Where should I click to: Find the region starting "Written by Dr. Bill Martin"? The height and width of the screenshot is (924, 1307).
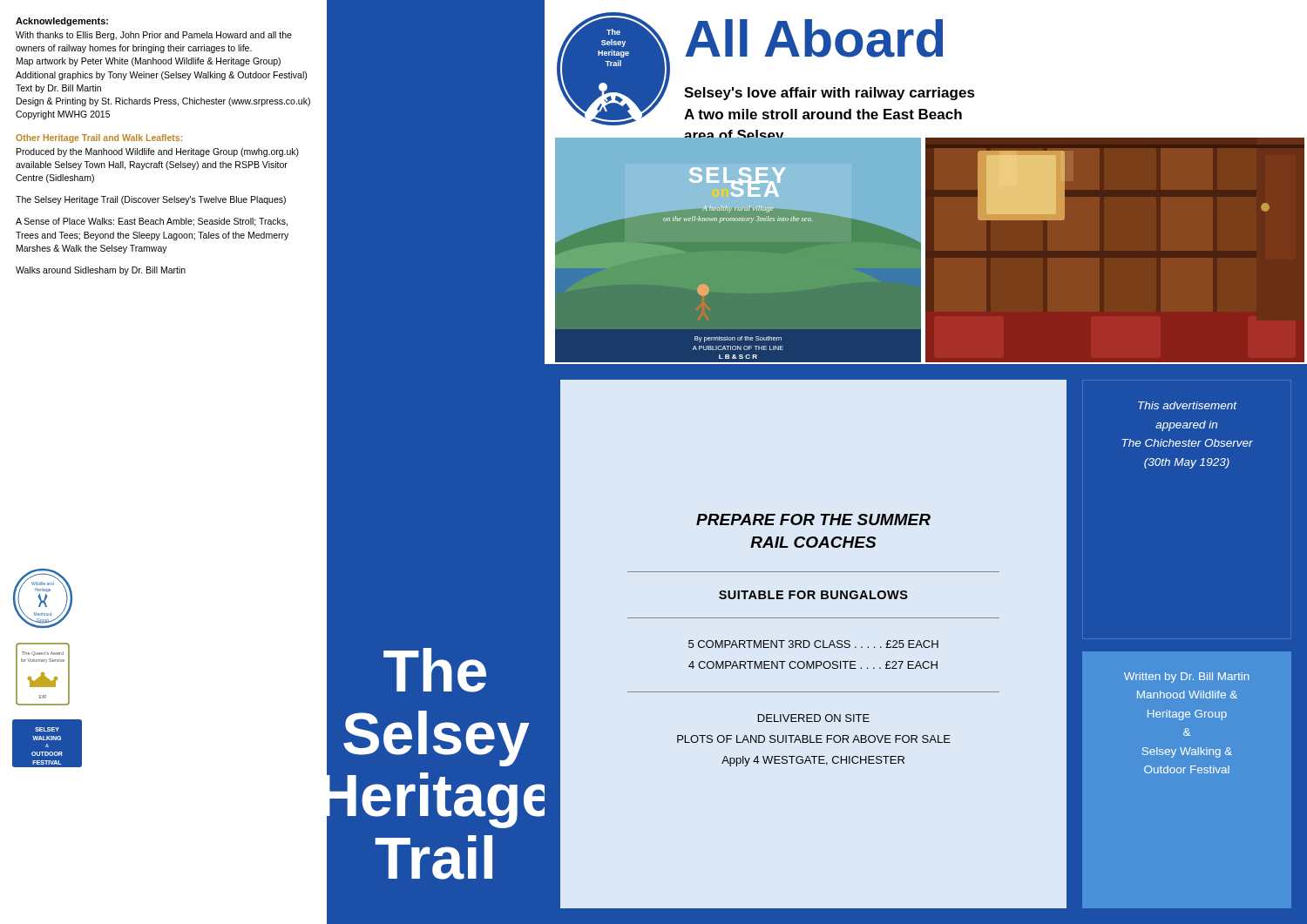[1187, 723]
